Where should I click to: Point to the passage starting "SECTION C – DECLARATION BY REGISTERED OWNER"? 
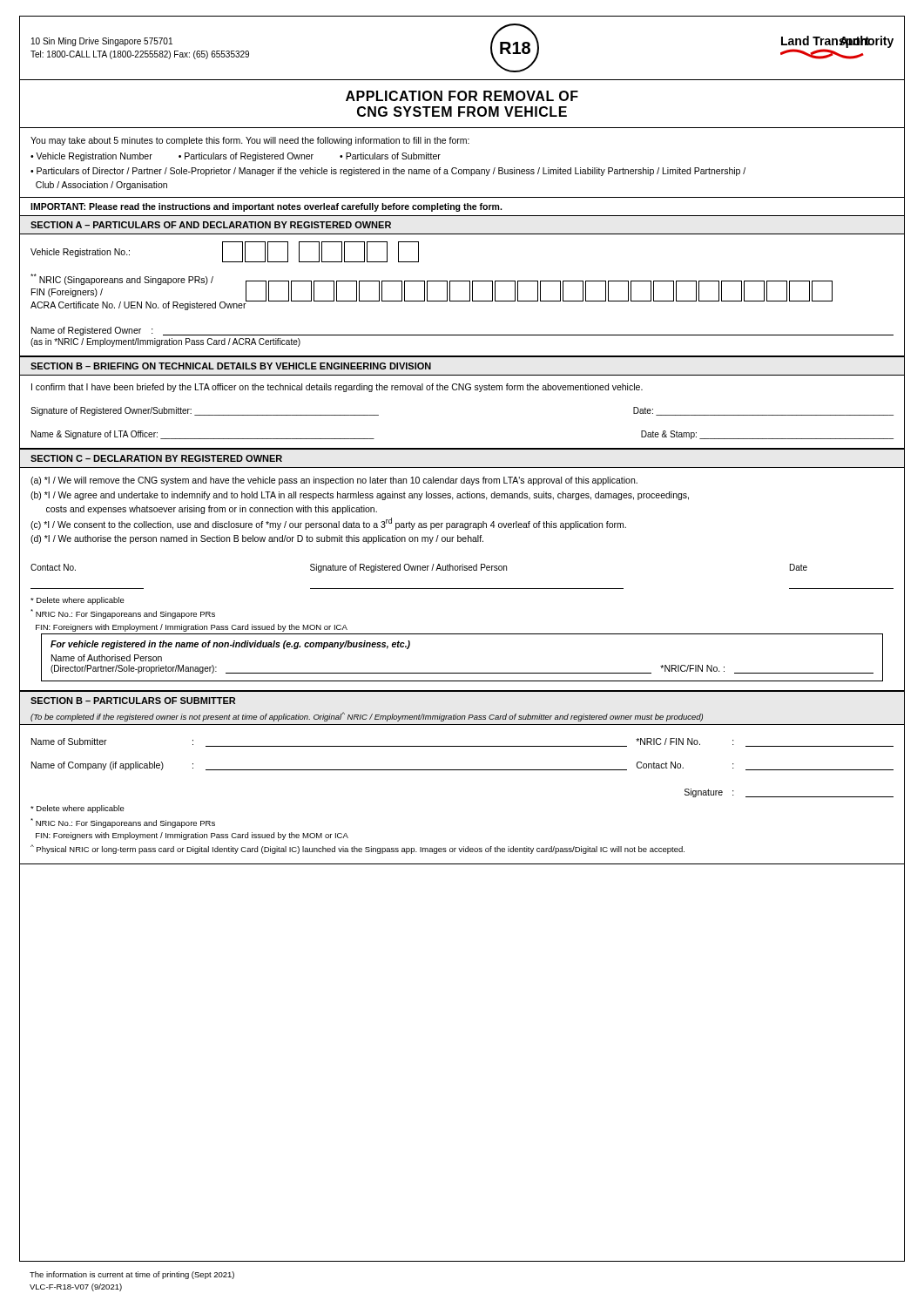coord(156,459)
